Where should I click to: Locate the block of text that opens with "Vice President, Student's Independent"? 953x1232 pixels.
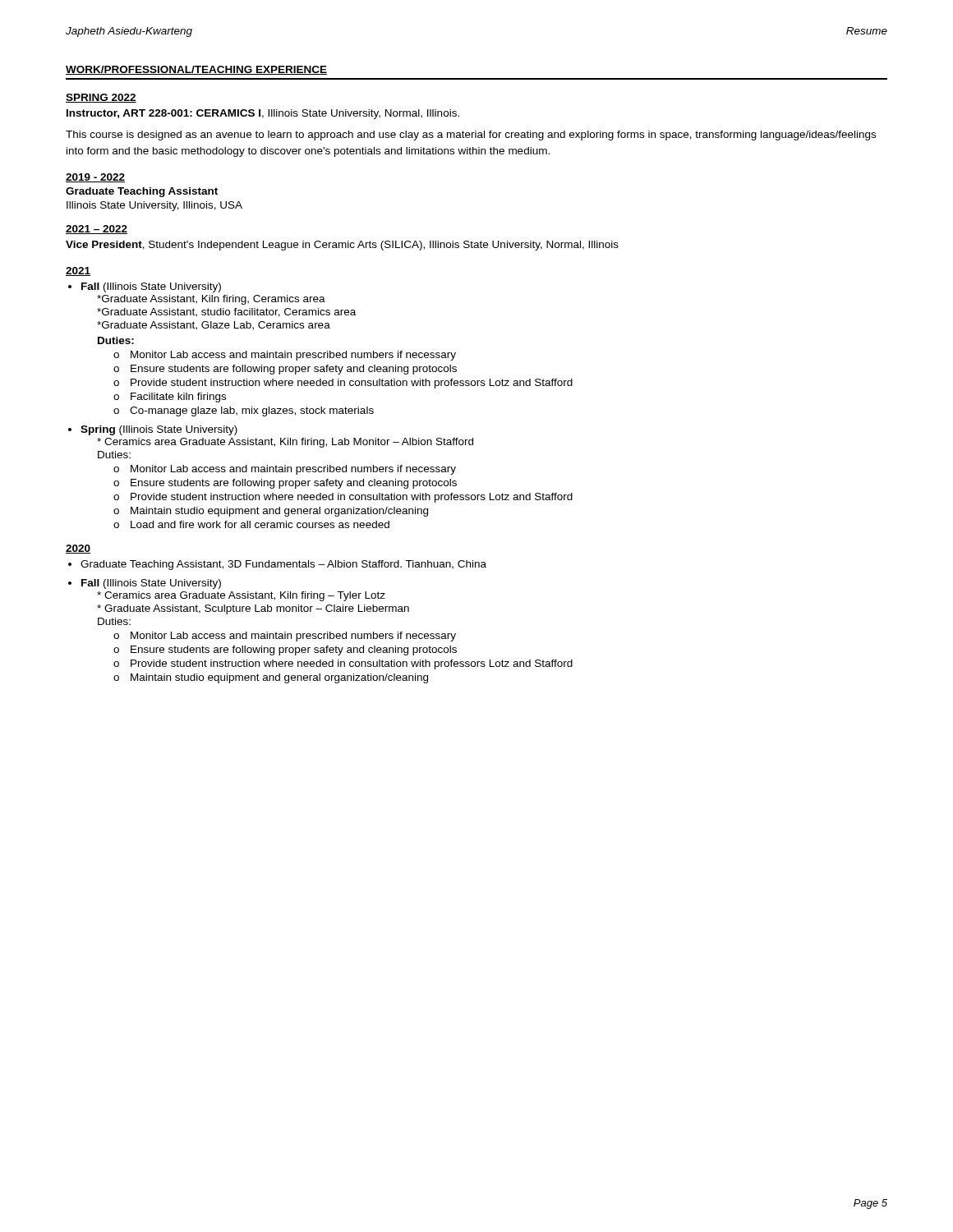[342, 244]
